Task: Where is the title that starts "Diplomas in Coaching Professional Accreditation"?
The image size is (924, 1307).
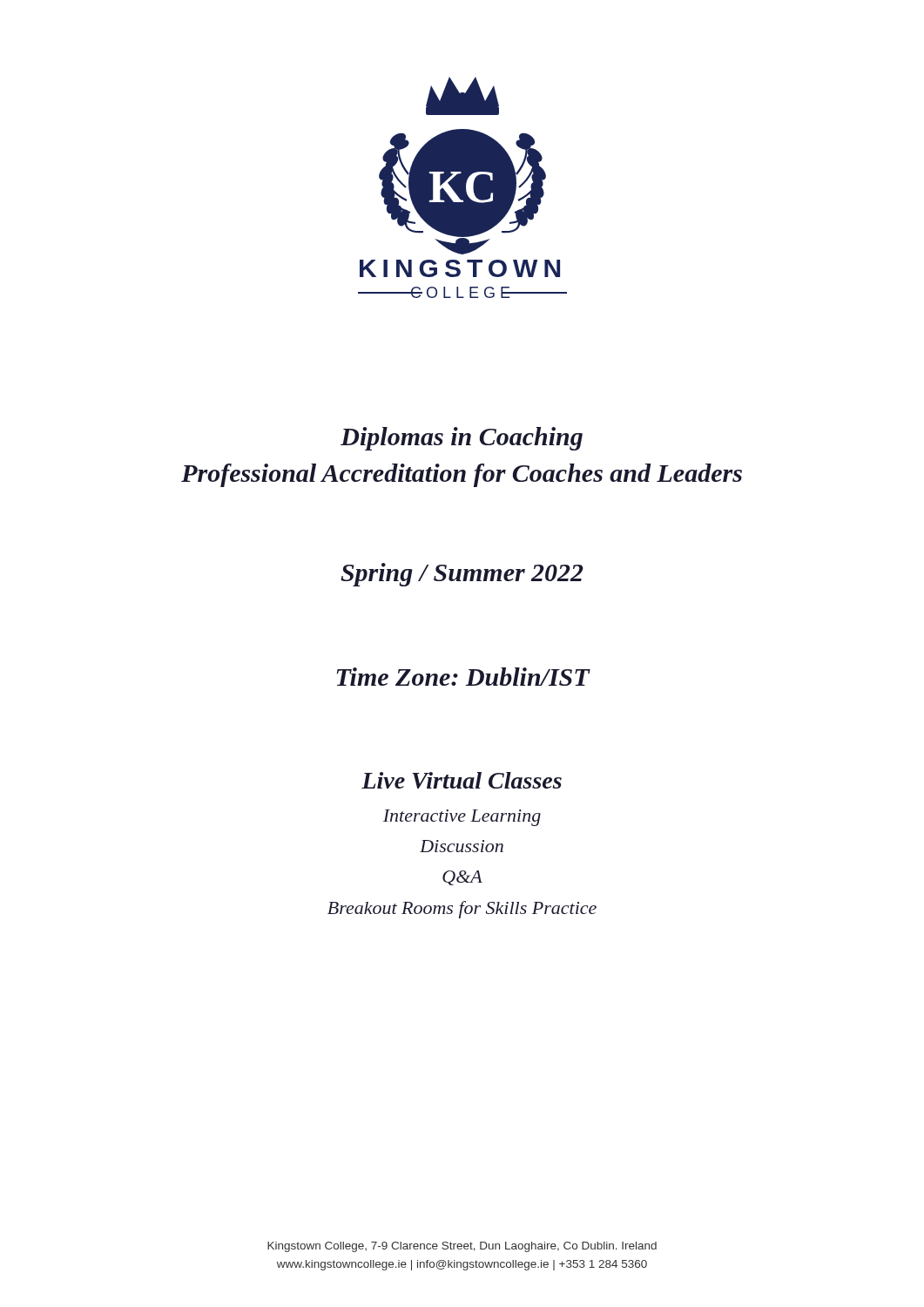Action: (x=462, y=455)
